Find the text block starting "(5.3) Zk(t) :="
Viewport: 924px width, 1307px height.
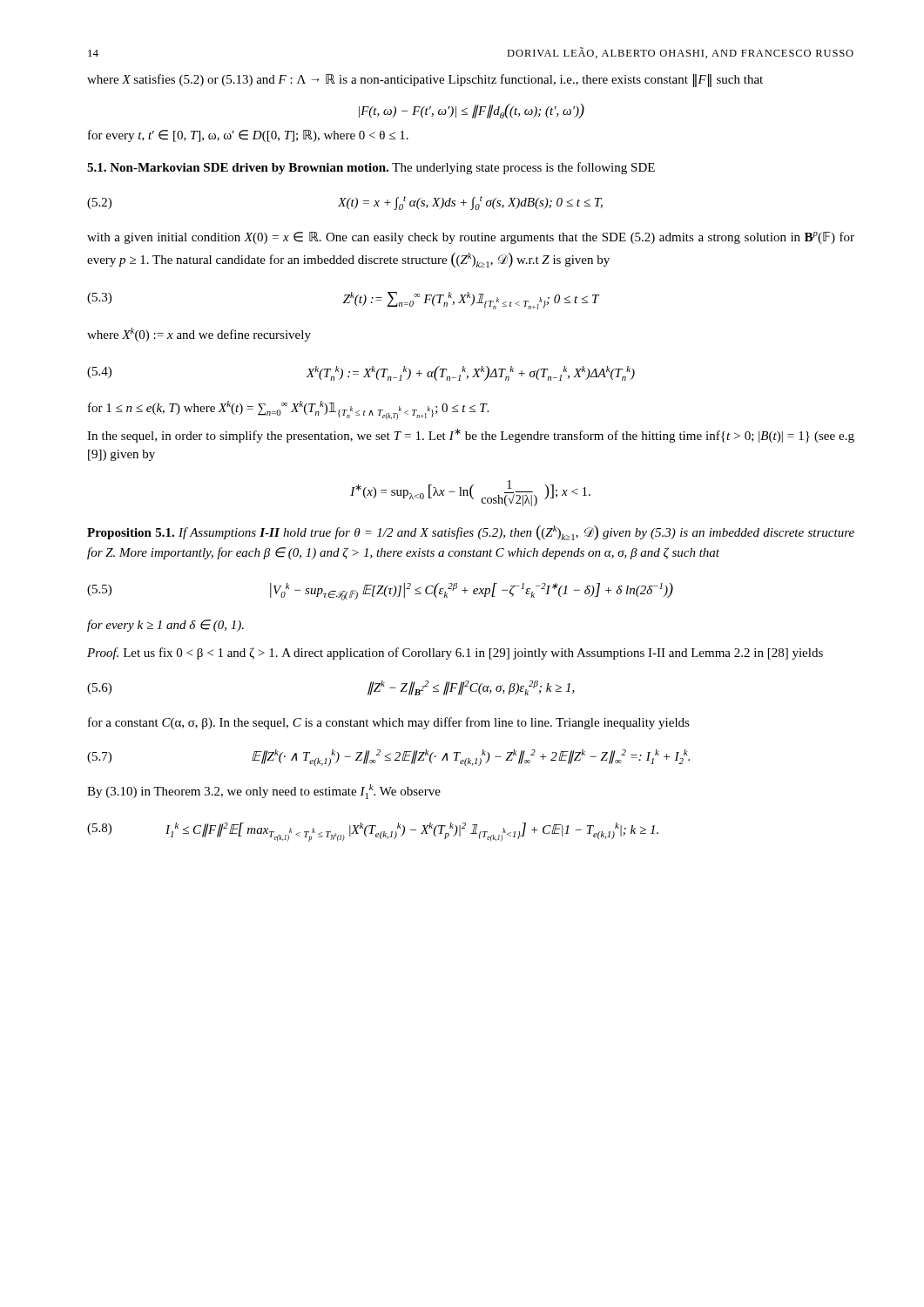click(471, 298)
